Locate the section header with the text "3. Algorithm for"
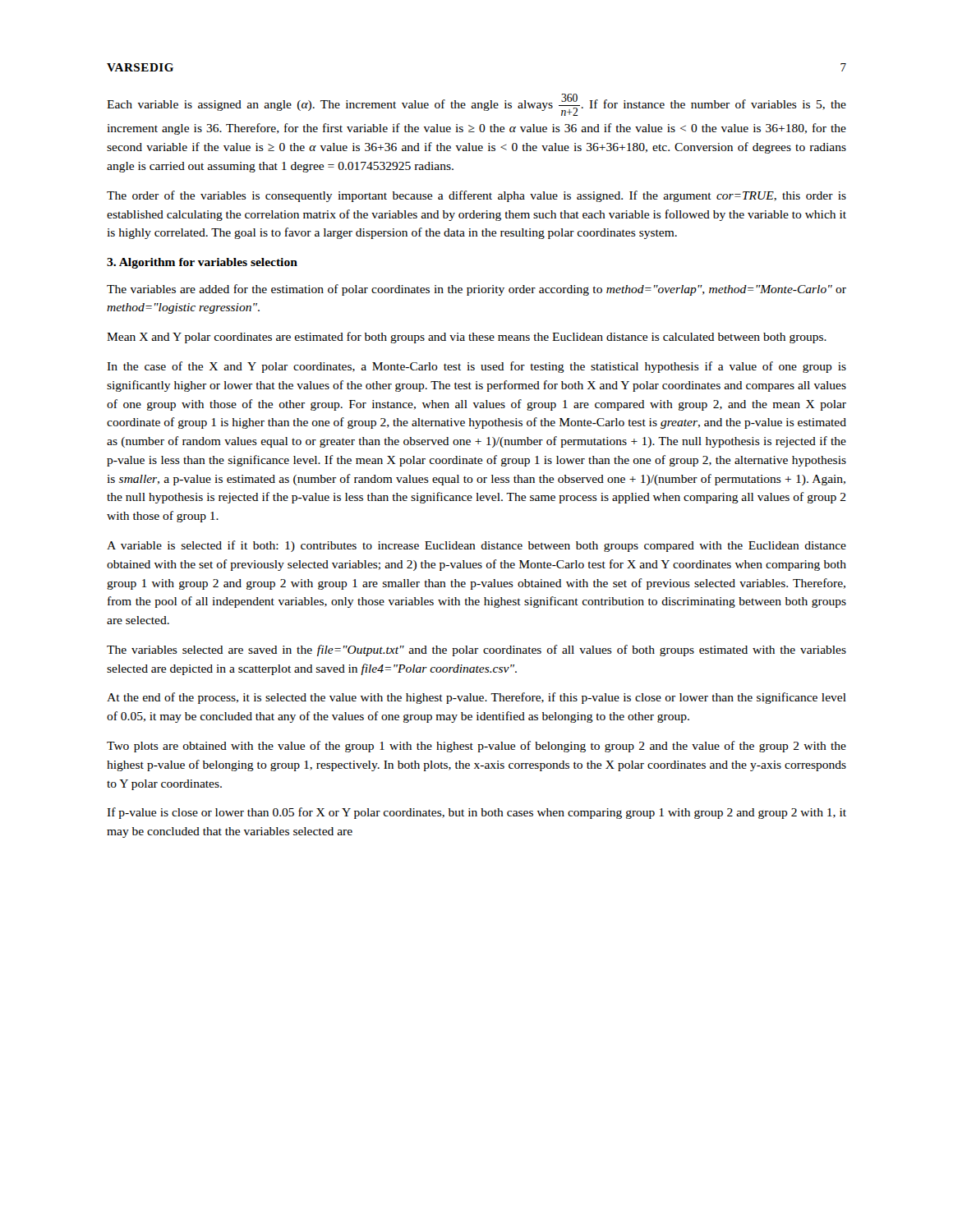The image size is (953, 1232). [202, 262]
